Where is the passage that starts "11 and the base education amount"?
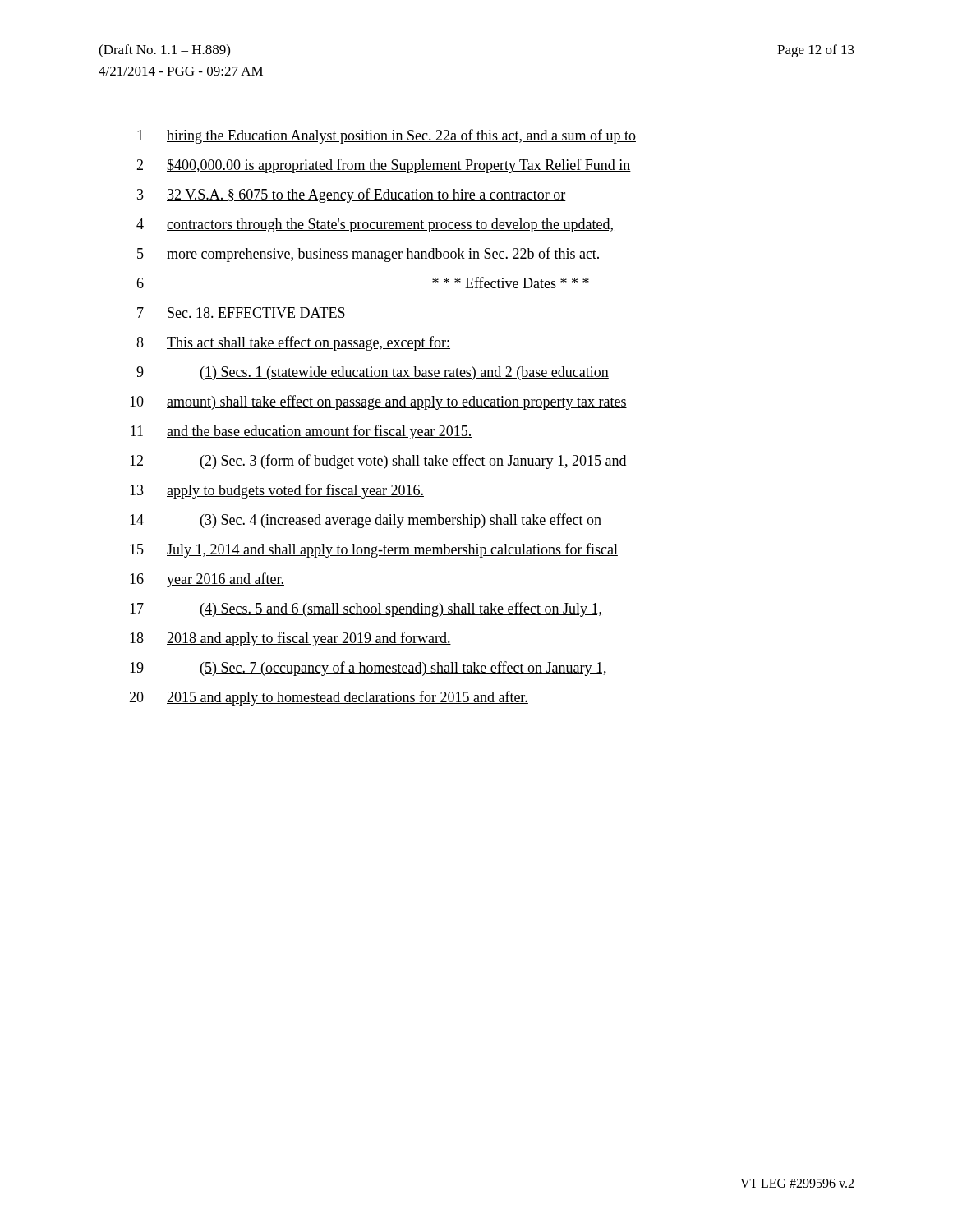 tap(476, 431)
